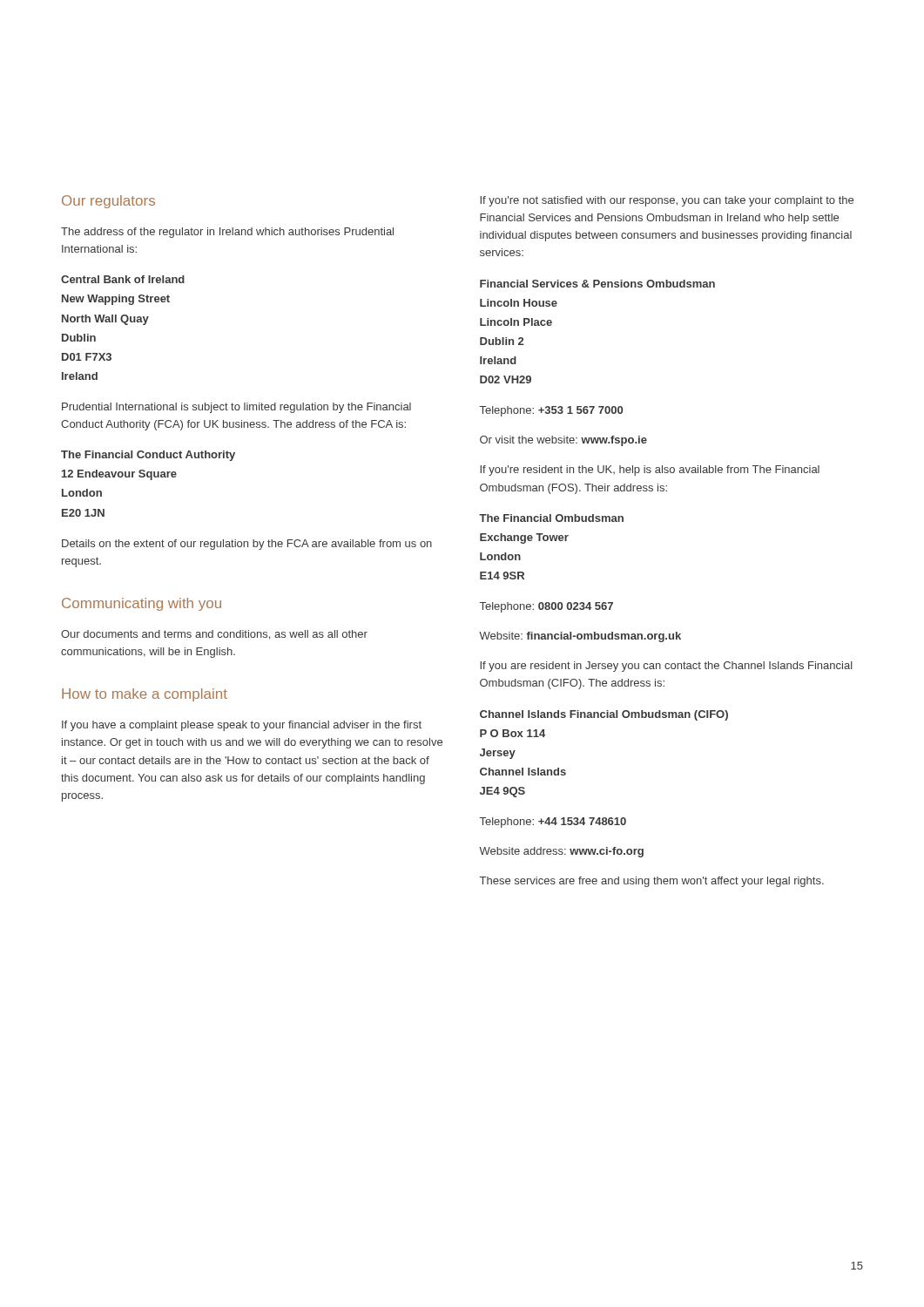Screen dimensions: 1307x924
Task: Click on the element starting "Telephone: 0800 0234 567"
Action: point(546,607)
